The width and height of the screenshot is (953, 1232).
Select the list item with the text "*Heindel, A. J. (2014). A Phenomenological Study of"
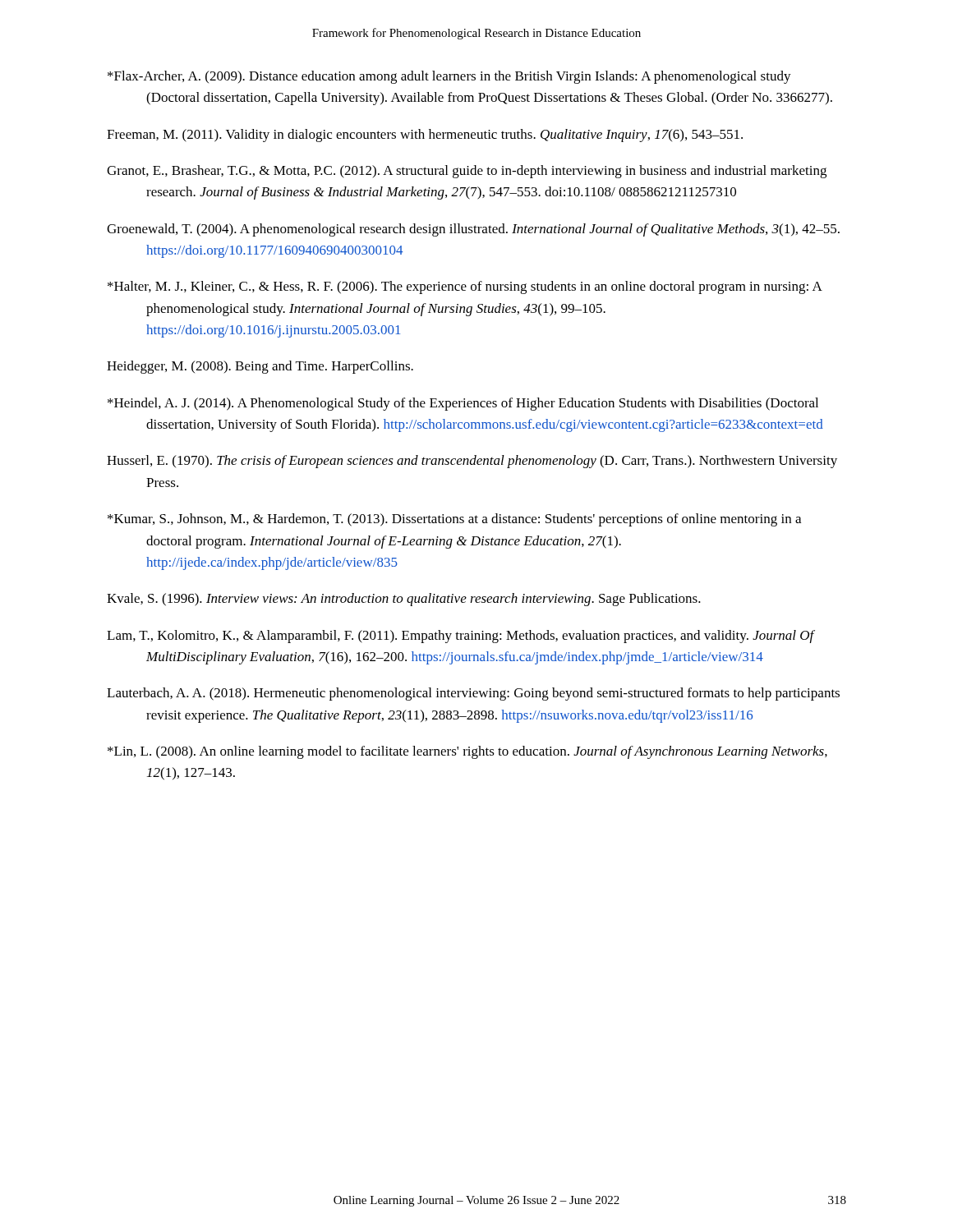[465, 414]
